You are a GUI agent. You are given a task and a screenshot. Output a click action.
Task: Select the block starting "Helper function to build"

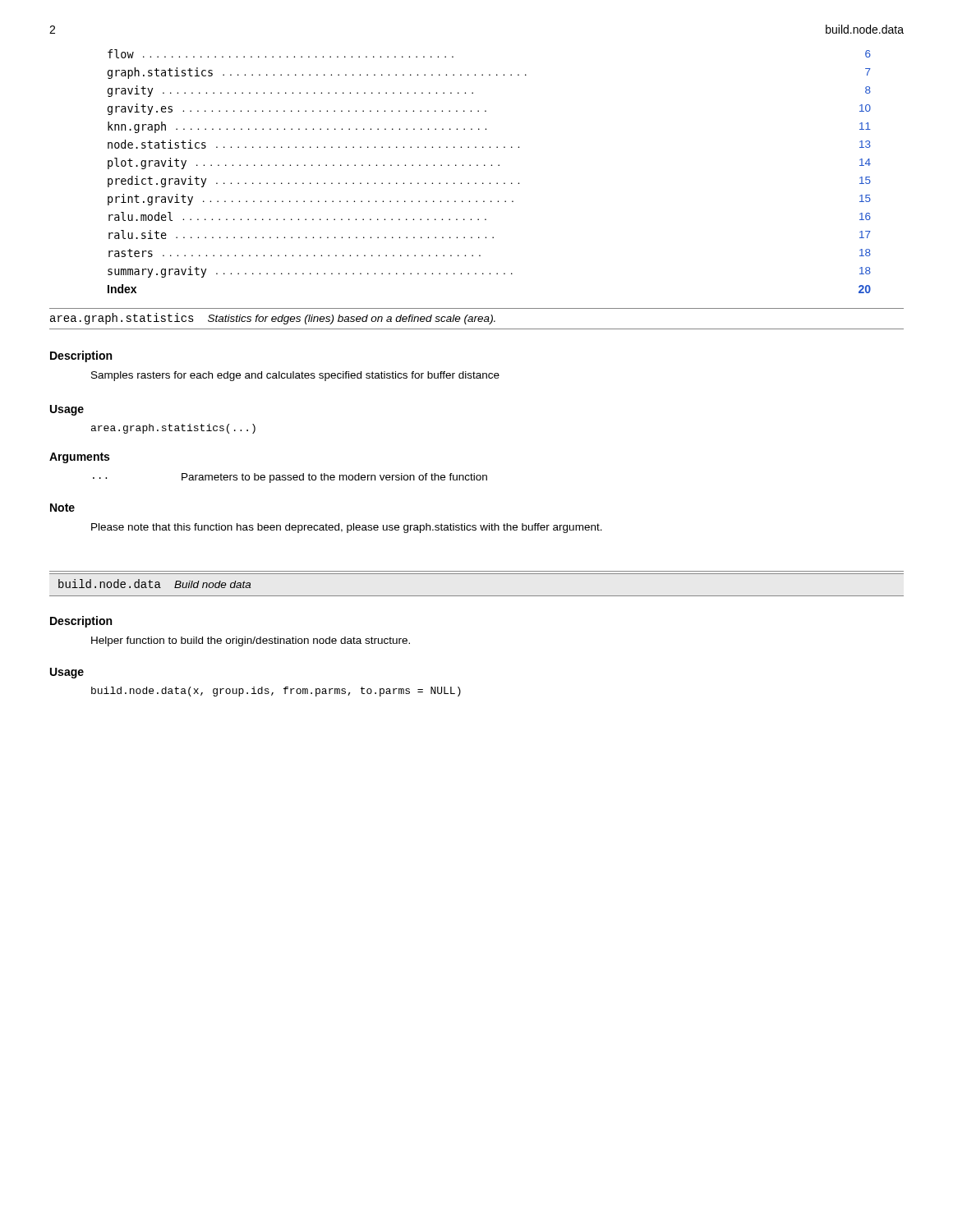[x=251, y=640]
